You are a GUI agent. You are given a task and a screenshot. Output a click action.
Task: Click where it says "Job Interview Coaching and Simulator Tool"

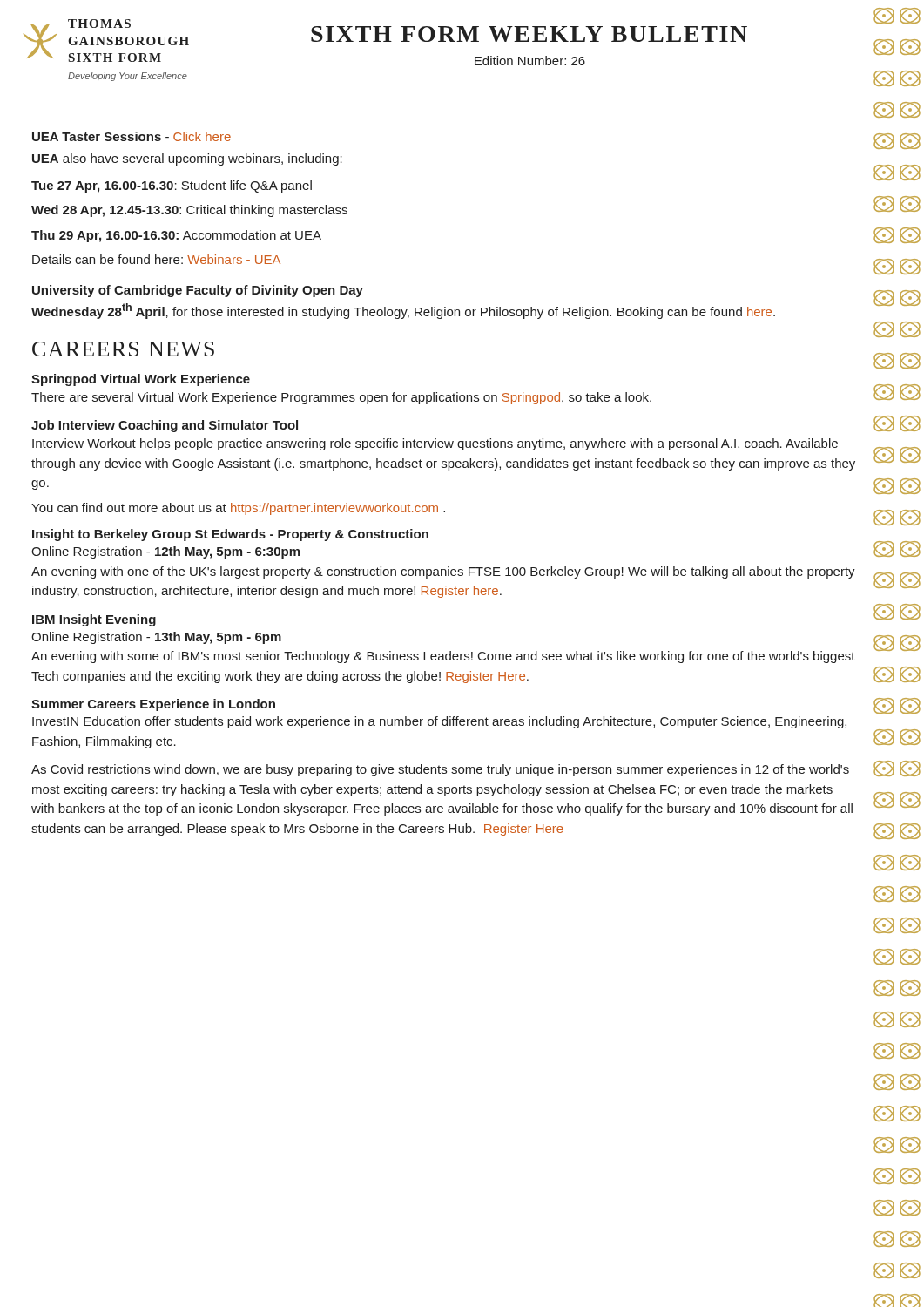[x=165, y=425]
